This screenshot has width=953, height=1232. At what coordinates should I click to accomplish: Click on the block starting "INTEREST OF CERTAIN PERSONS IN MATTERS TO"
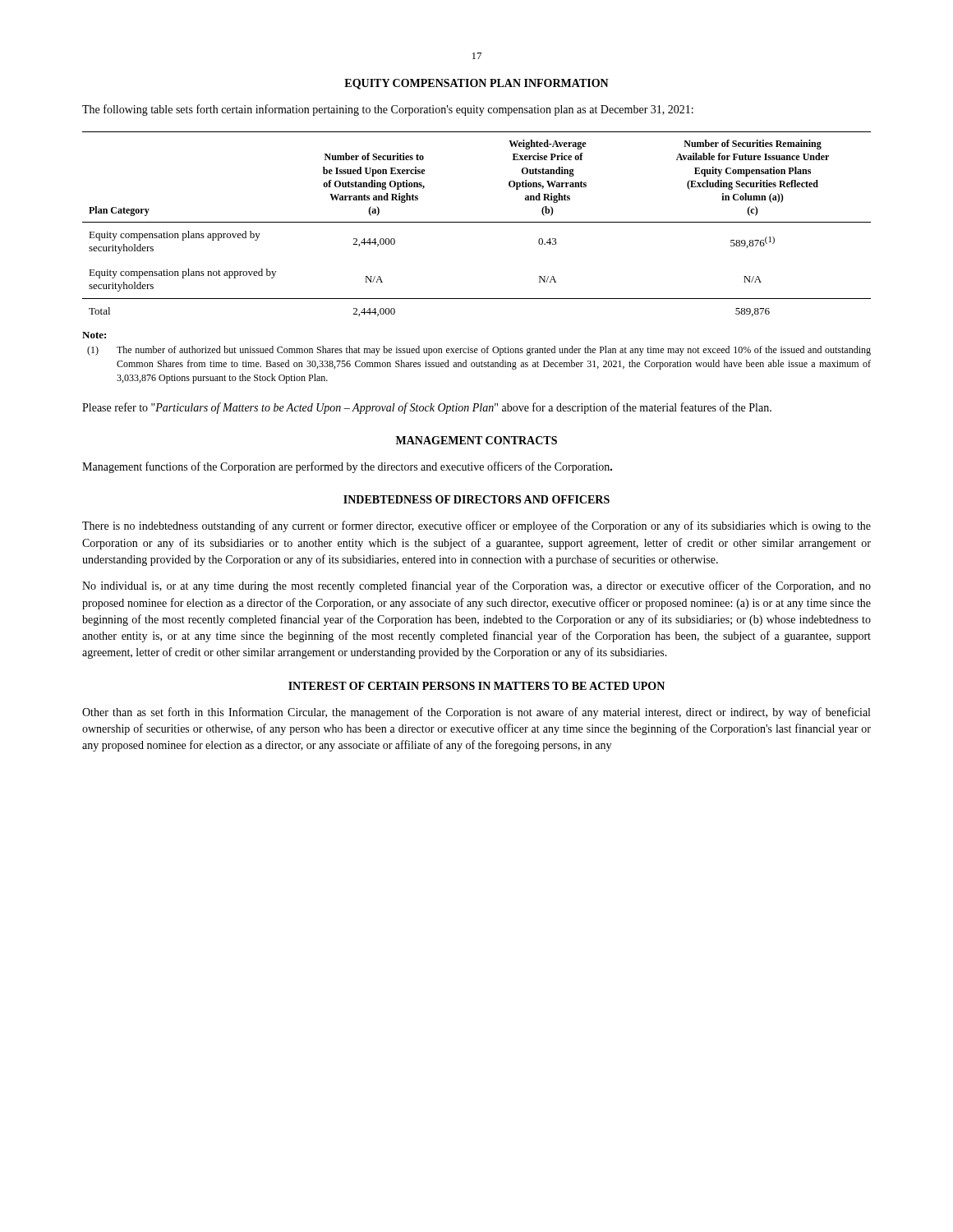pos(476,686)
